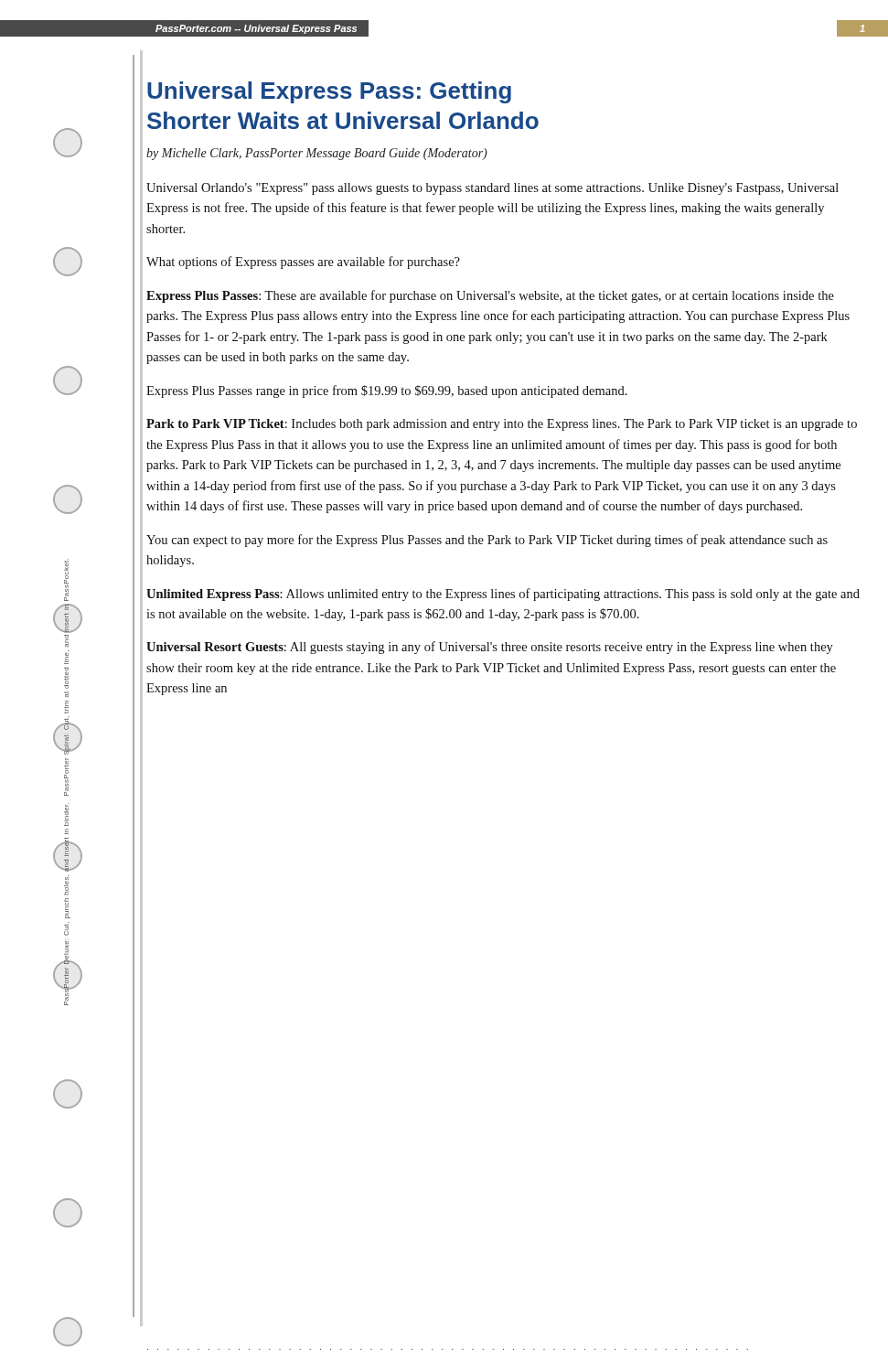Screen dimensions: 1372x888
Task: Locate the block starting "Unlimited Express Pass: Allows unlimited entry to"
Action: [503, 603]
